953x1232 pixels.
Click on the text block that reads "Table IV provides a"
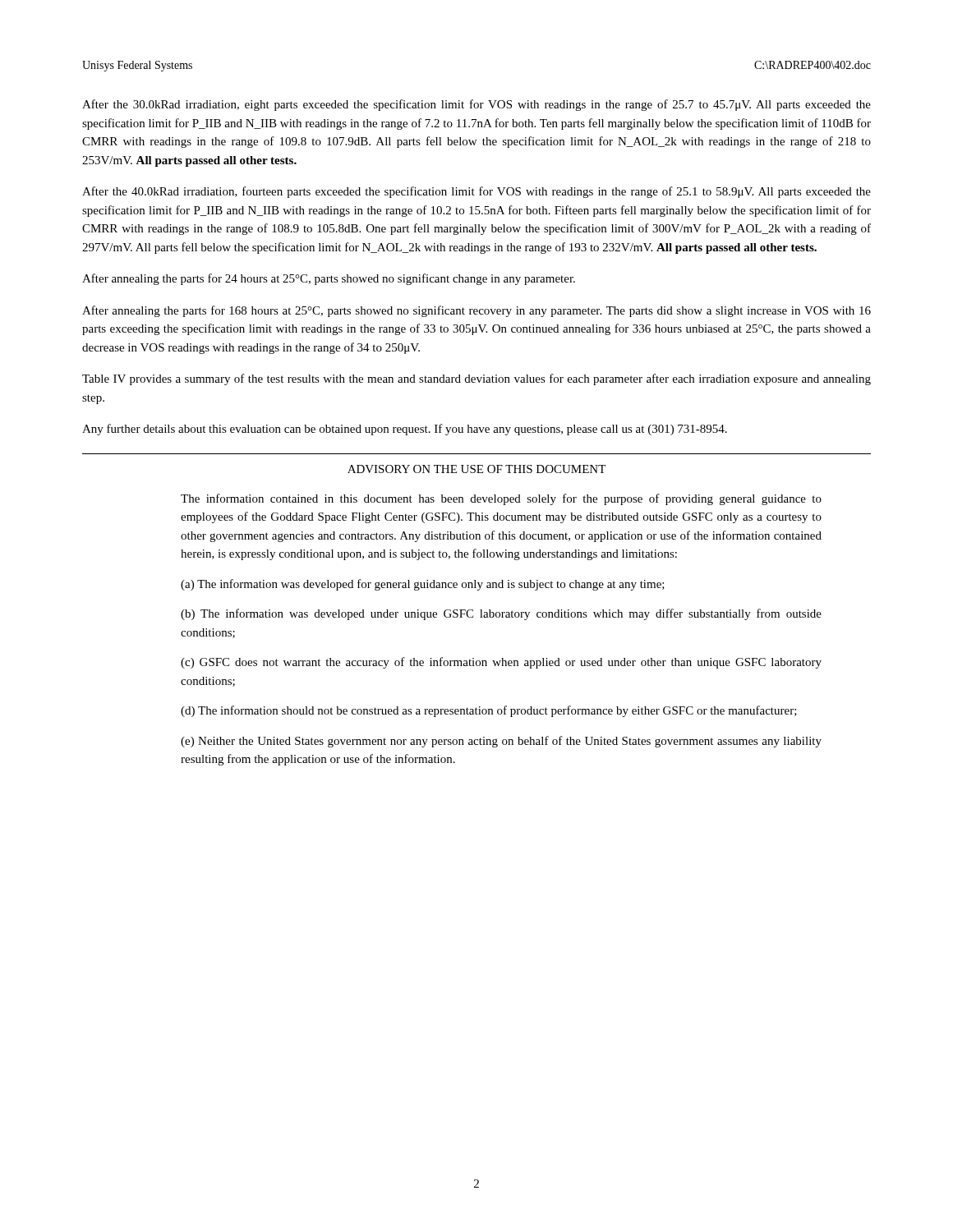coord(476,388)
